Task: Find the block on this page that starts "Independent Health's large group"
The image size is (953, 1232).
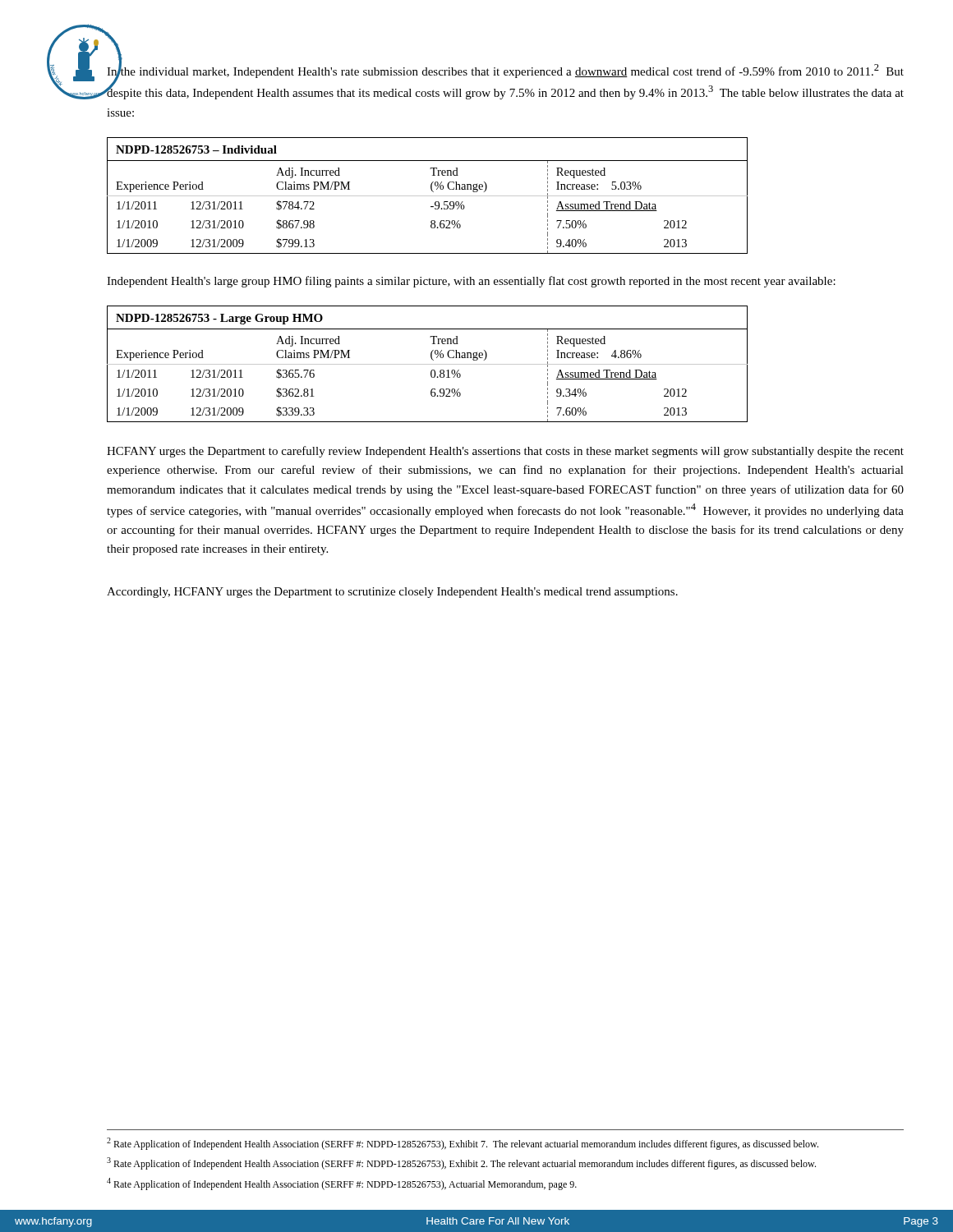Action: point(471,281)
